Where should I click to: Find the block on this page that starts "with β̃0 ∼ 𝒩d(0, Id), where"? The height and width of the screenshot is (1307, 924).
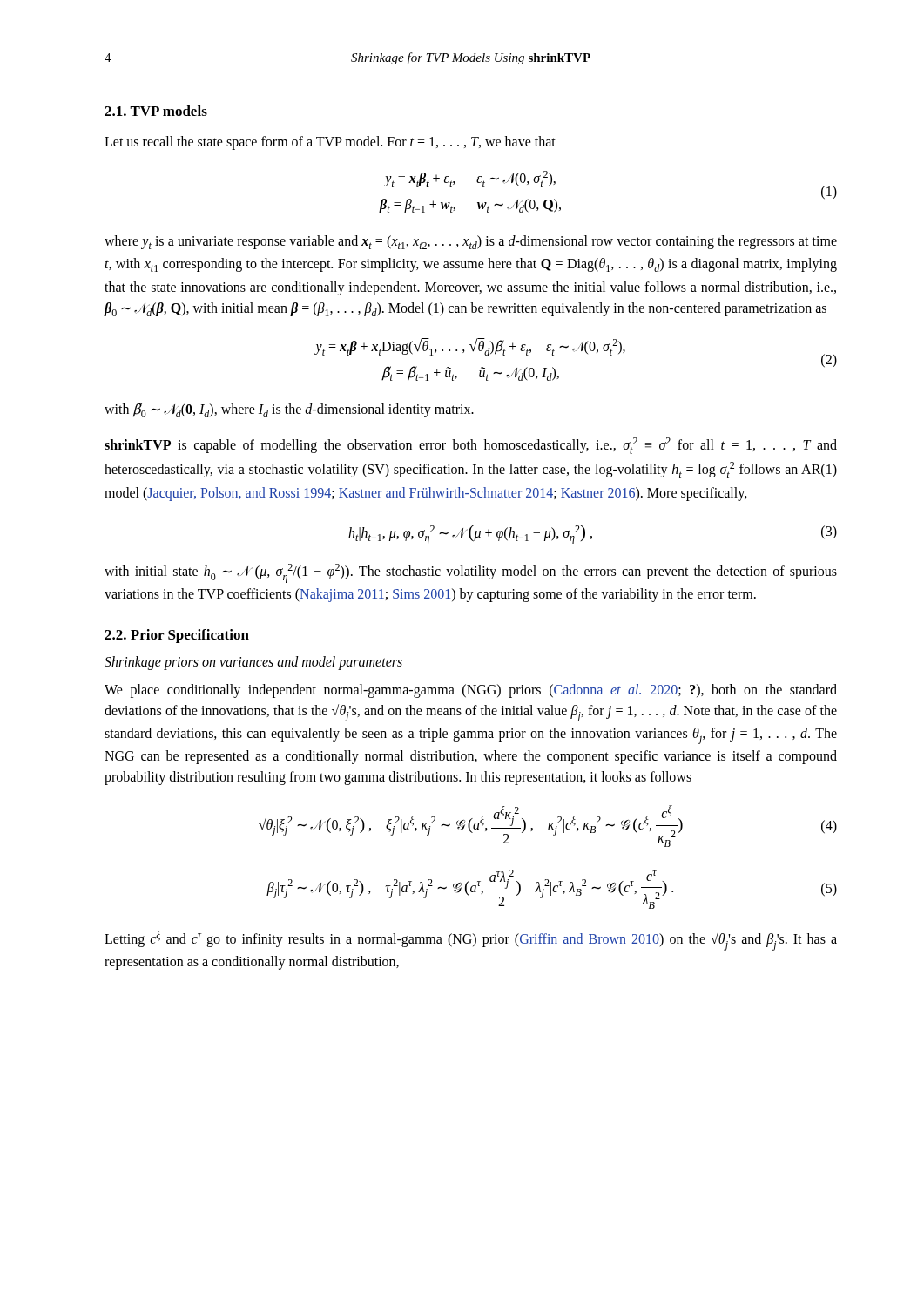[x=471, y=451]
